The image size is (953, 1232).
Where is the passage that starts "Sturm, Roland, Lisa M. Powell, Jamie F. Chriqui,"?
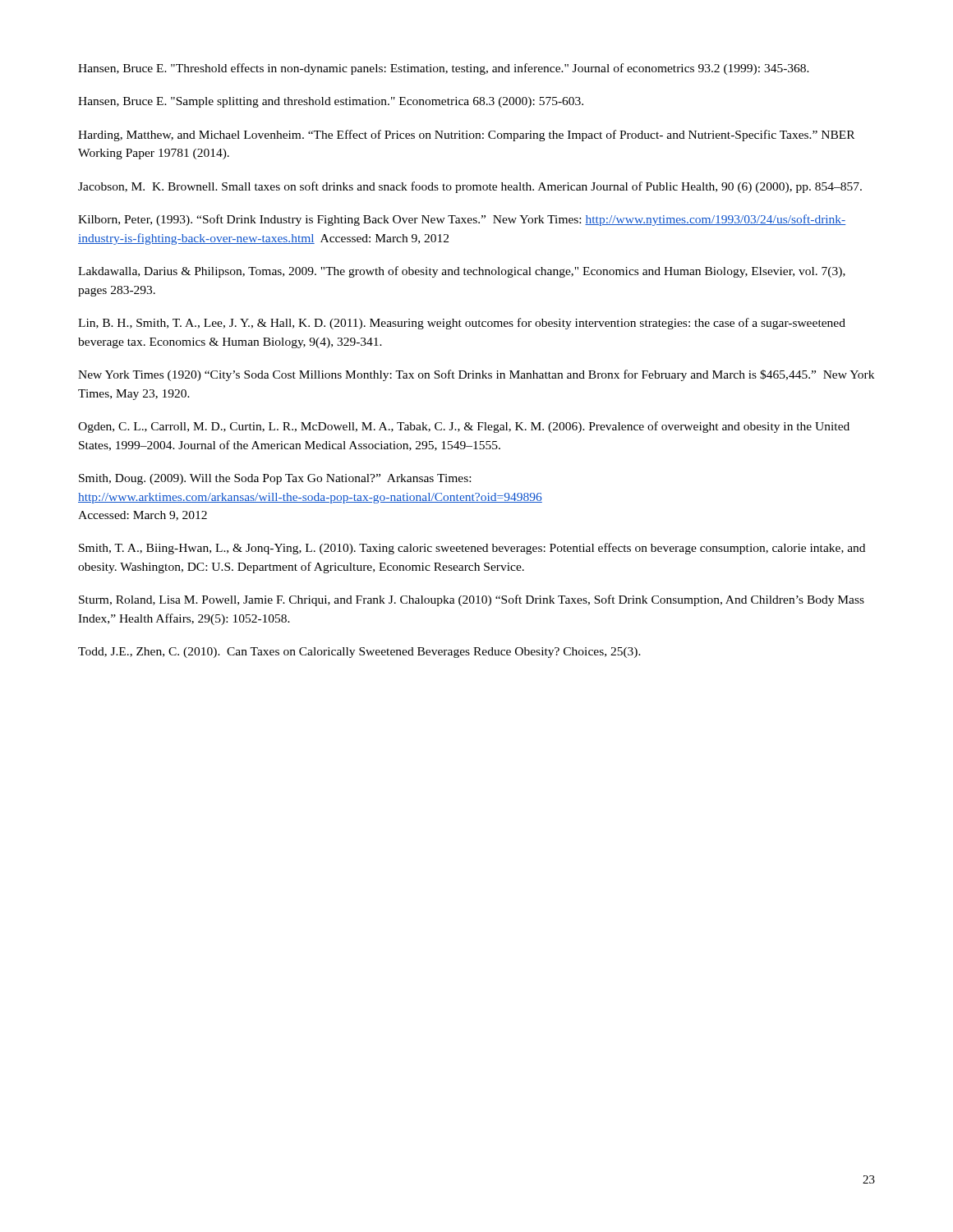pyautogui.click(x=471, y=609)
